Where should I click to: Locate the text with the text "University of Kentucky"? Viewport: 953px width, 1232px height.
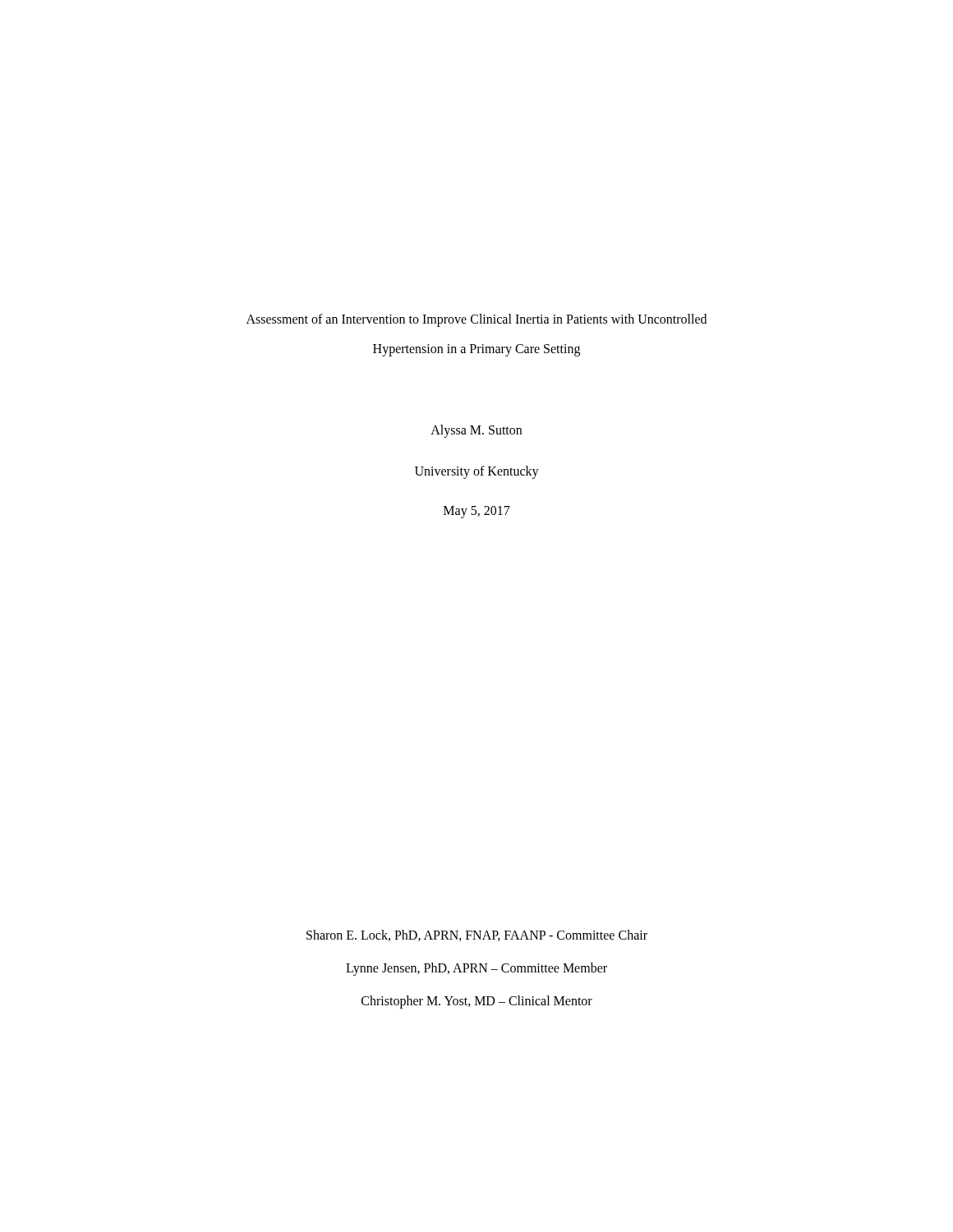pyautogui.click(x=476, y=471)
